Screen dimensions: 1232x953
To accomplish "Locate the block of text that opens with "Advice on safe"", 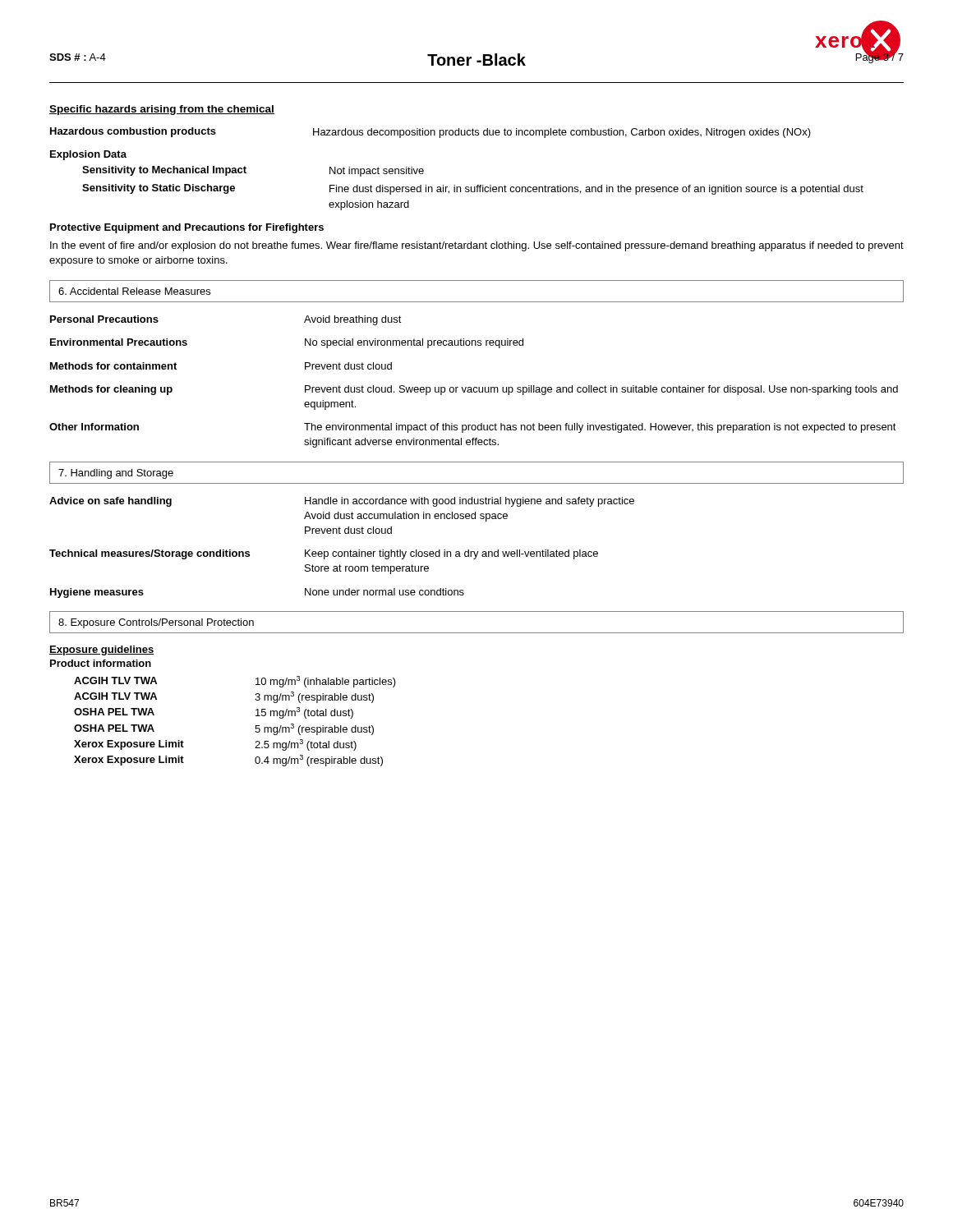I will (x=476, y=516).
